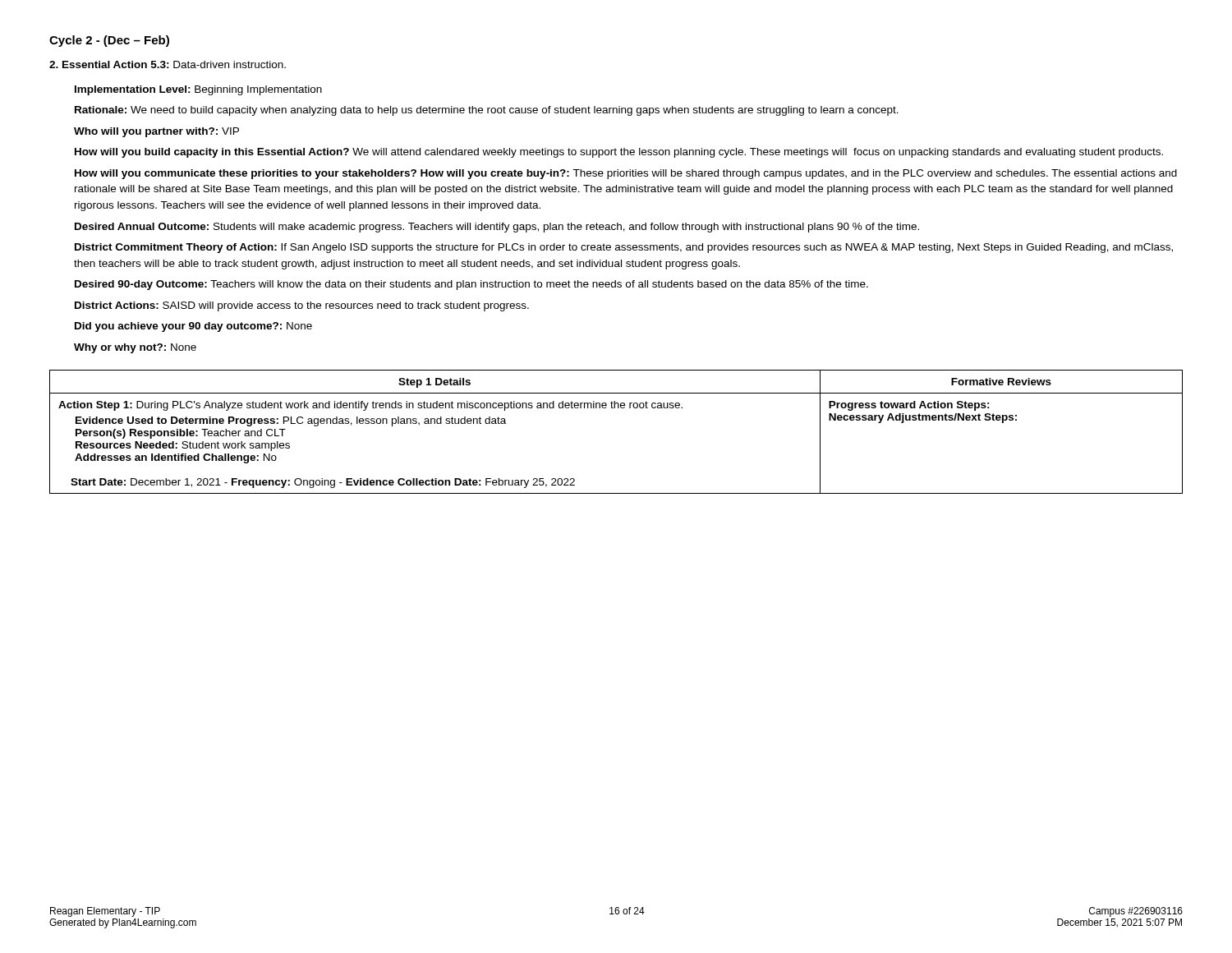Screen dimensions: 953x1232
Task: Locate the element starting "How will you build capacity in"
Action: (619, 152)
